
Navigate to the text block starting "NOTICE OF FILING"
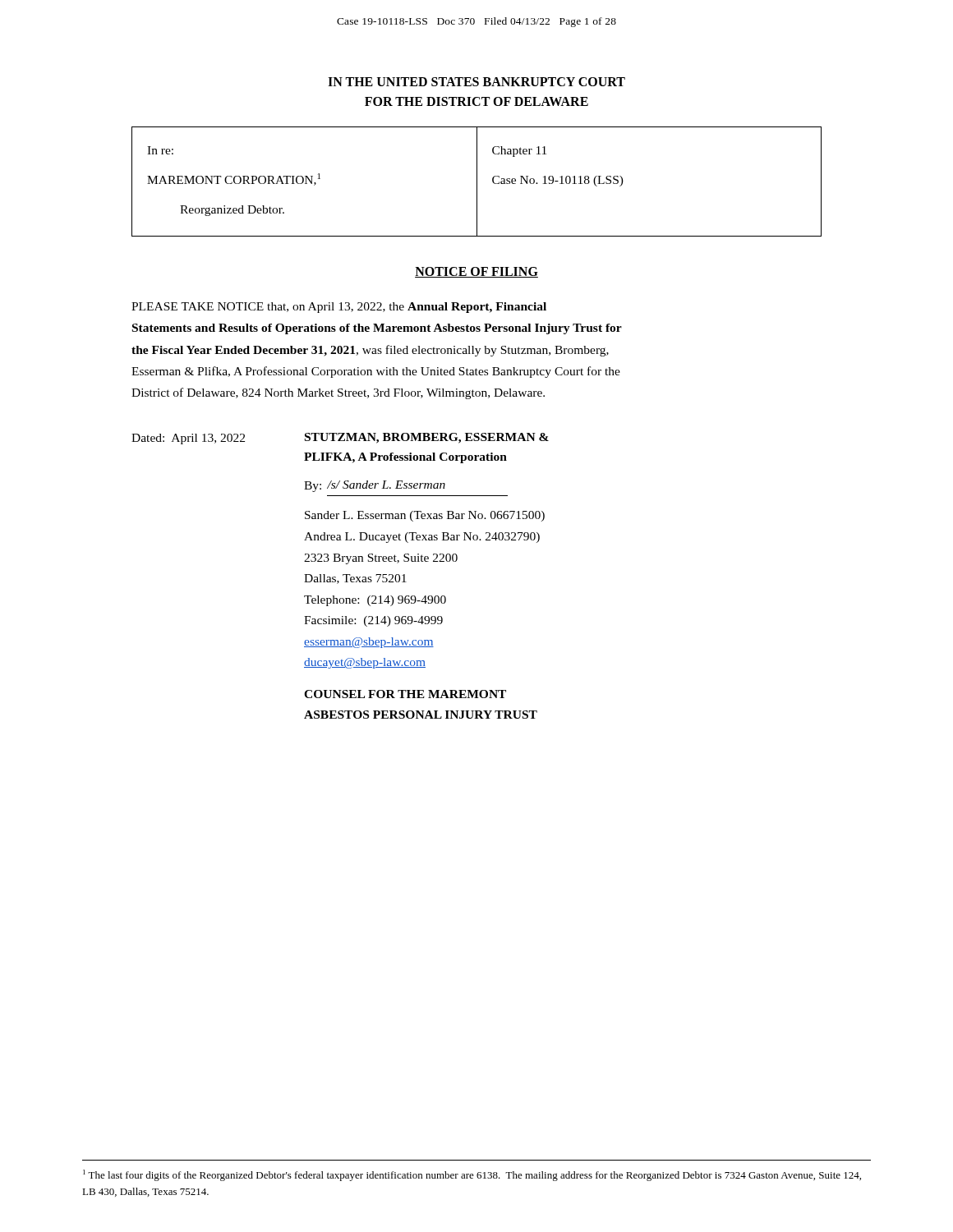coord(476,271)
